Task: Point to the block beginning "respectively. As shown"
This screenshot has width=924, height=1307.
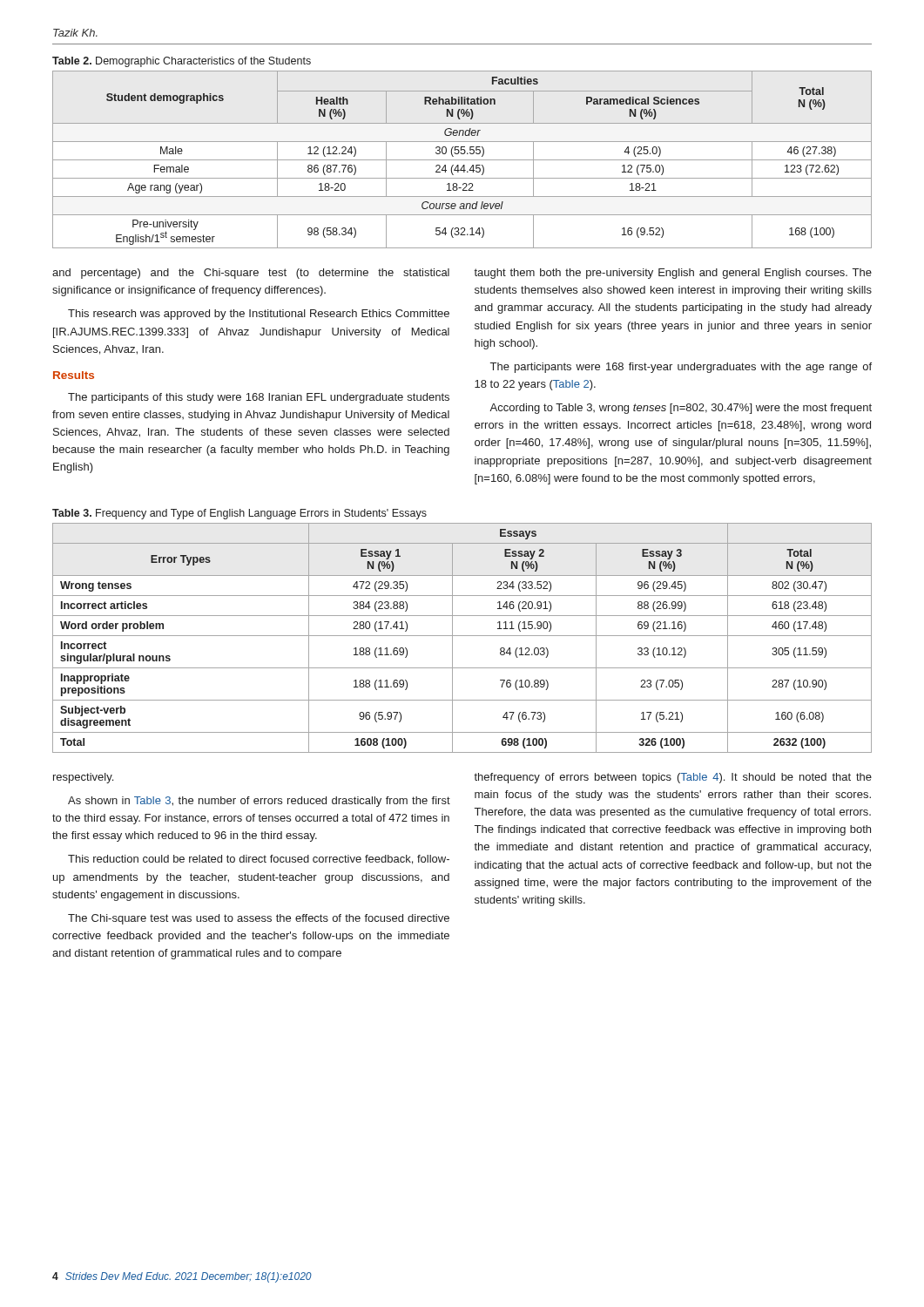Action: click(x=251, y=865)
